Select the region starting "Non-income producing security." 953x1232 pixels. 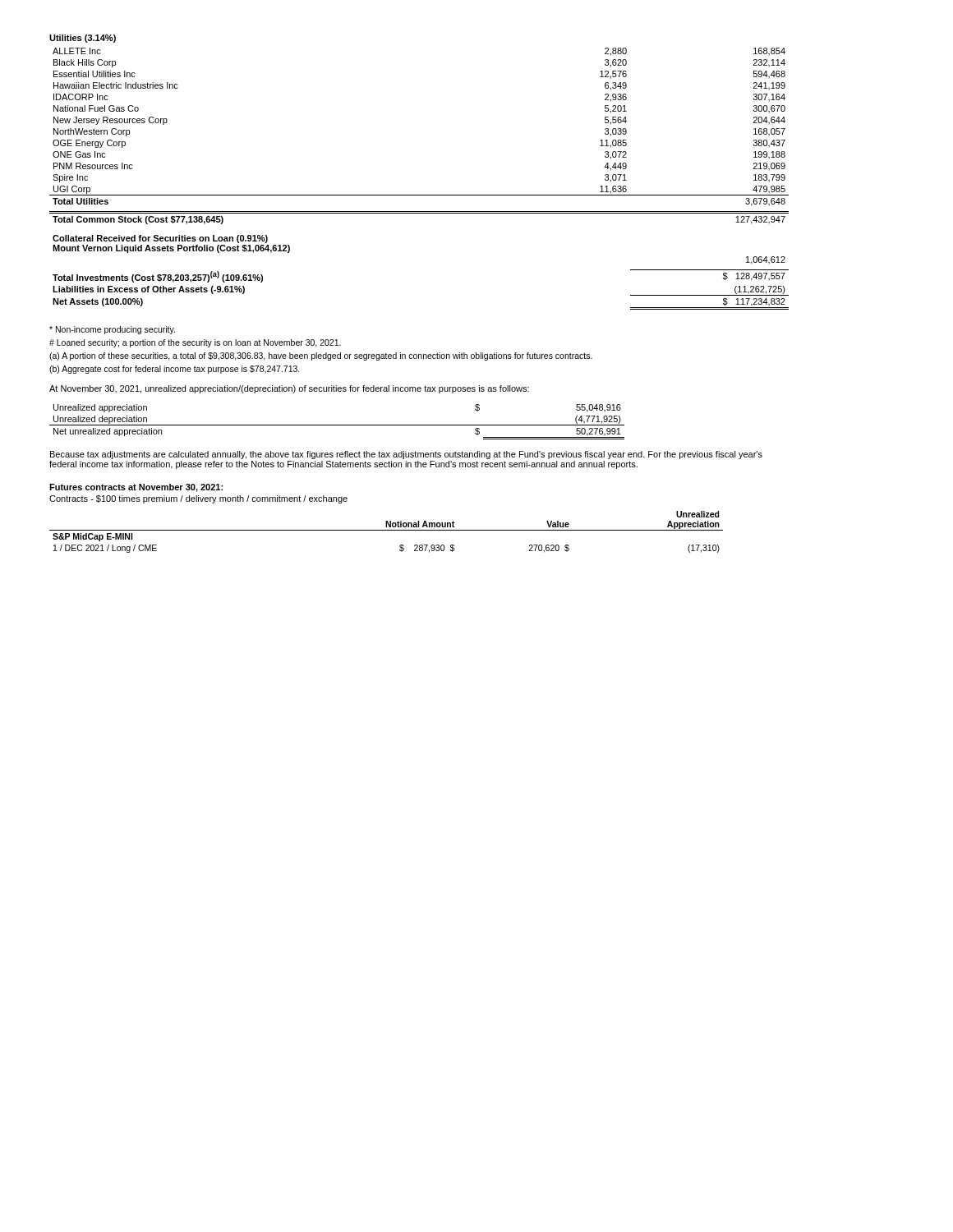(x=113, y=329)
